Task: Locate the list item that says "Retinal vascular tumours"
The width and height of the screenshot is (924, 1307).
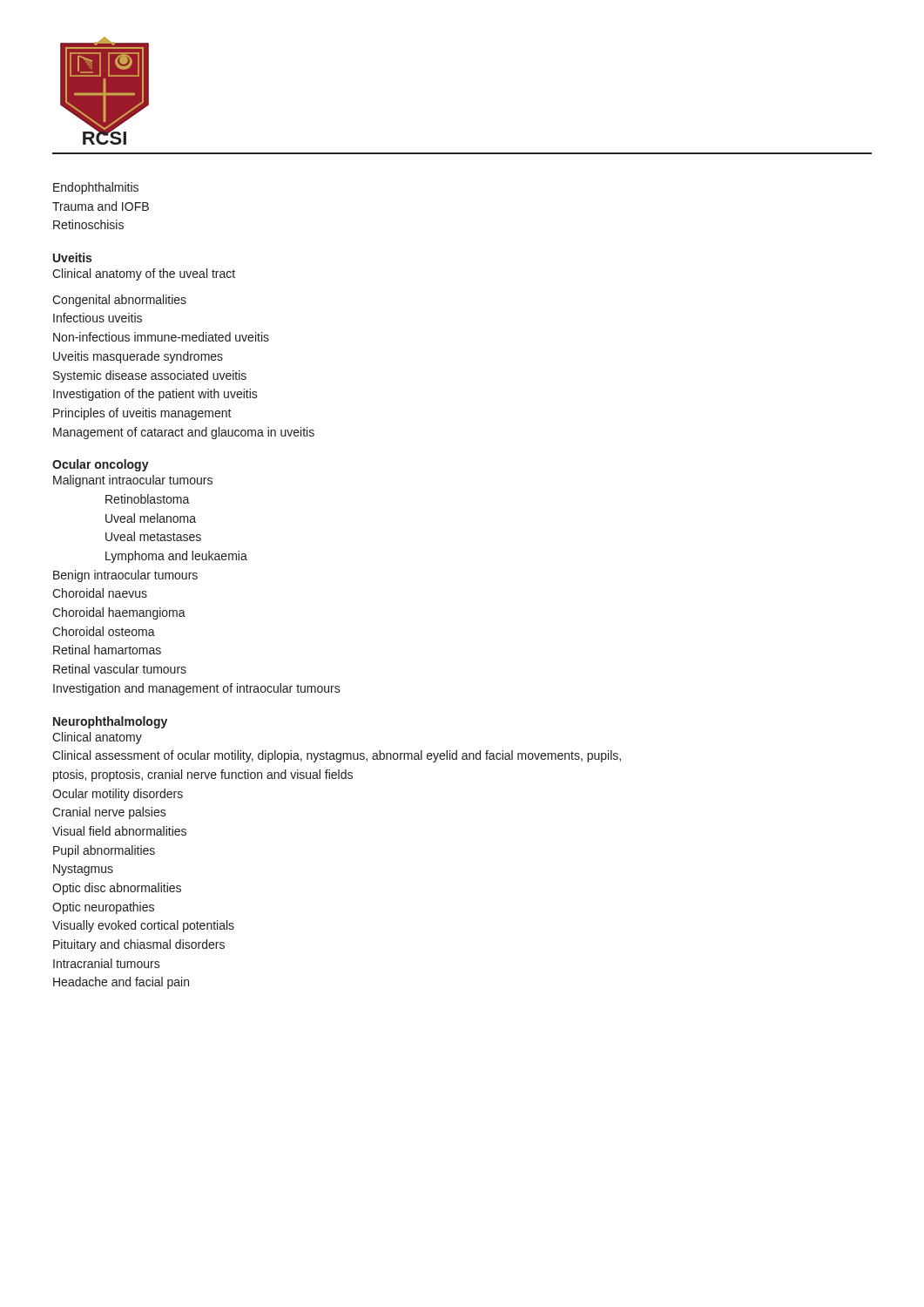Action: point(120,669)
